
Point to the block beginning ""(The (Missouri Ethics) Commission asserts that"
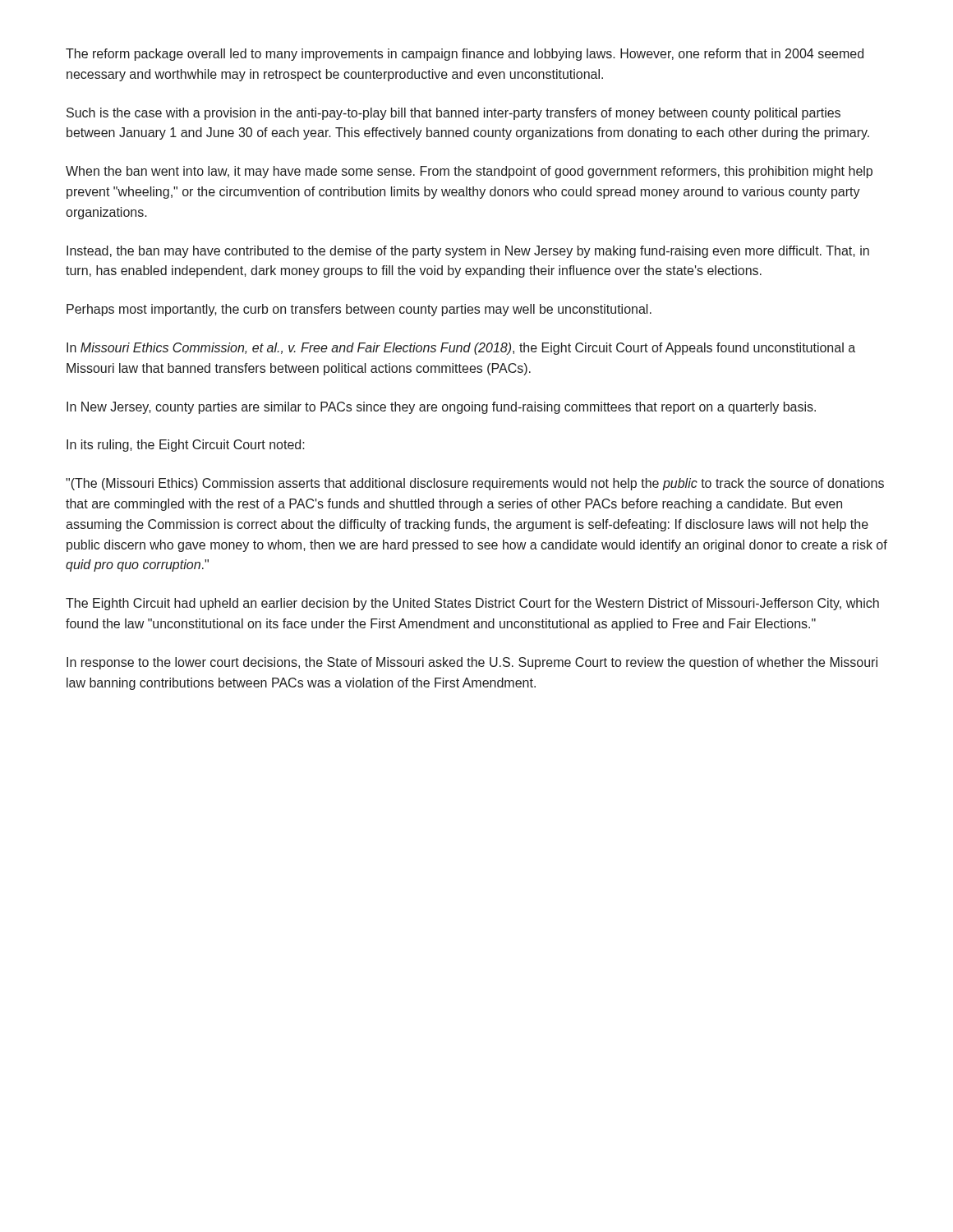tap(476, 524)
